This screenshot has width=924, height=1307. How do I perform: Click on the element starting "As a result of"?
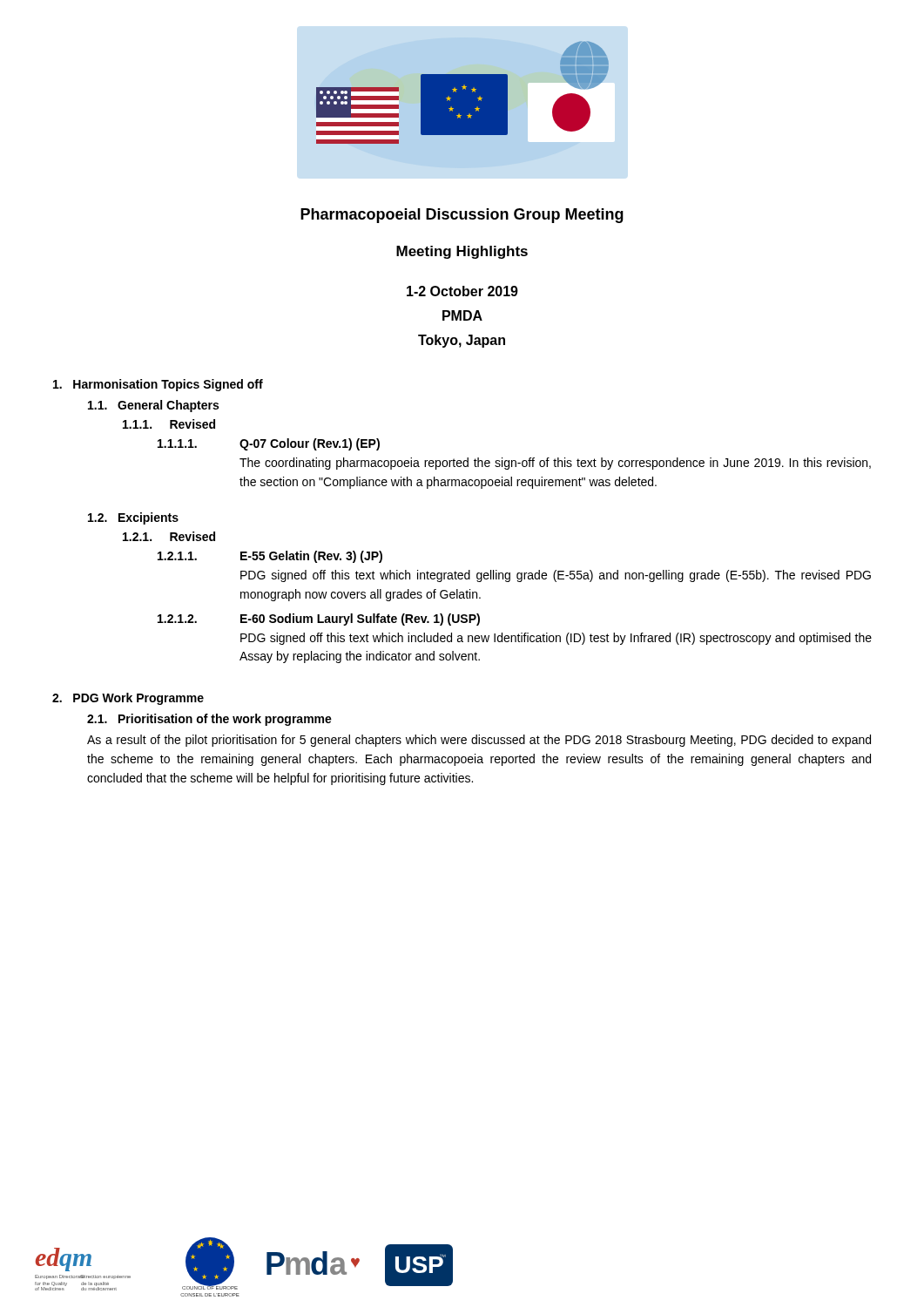point(479,759)
